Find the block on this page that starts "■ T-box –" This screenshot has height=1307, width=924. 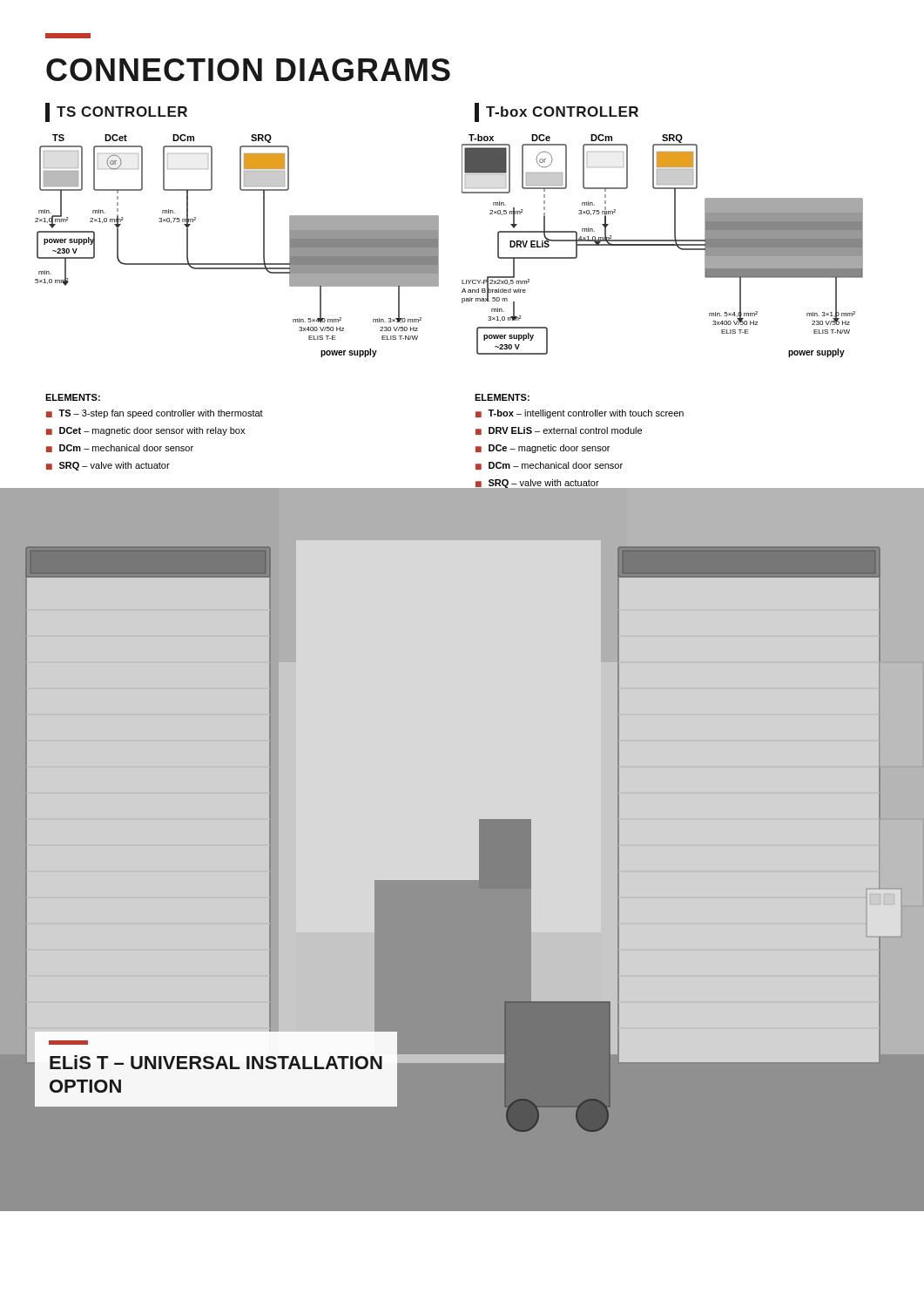579,414
